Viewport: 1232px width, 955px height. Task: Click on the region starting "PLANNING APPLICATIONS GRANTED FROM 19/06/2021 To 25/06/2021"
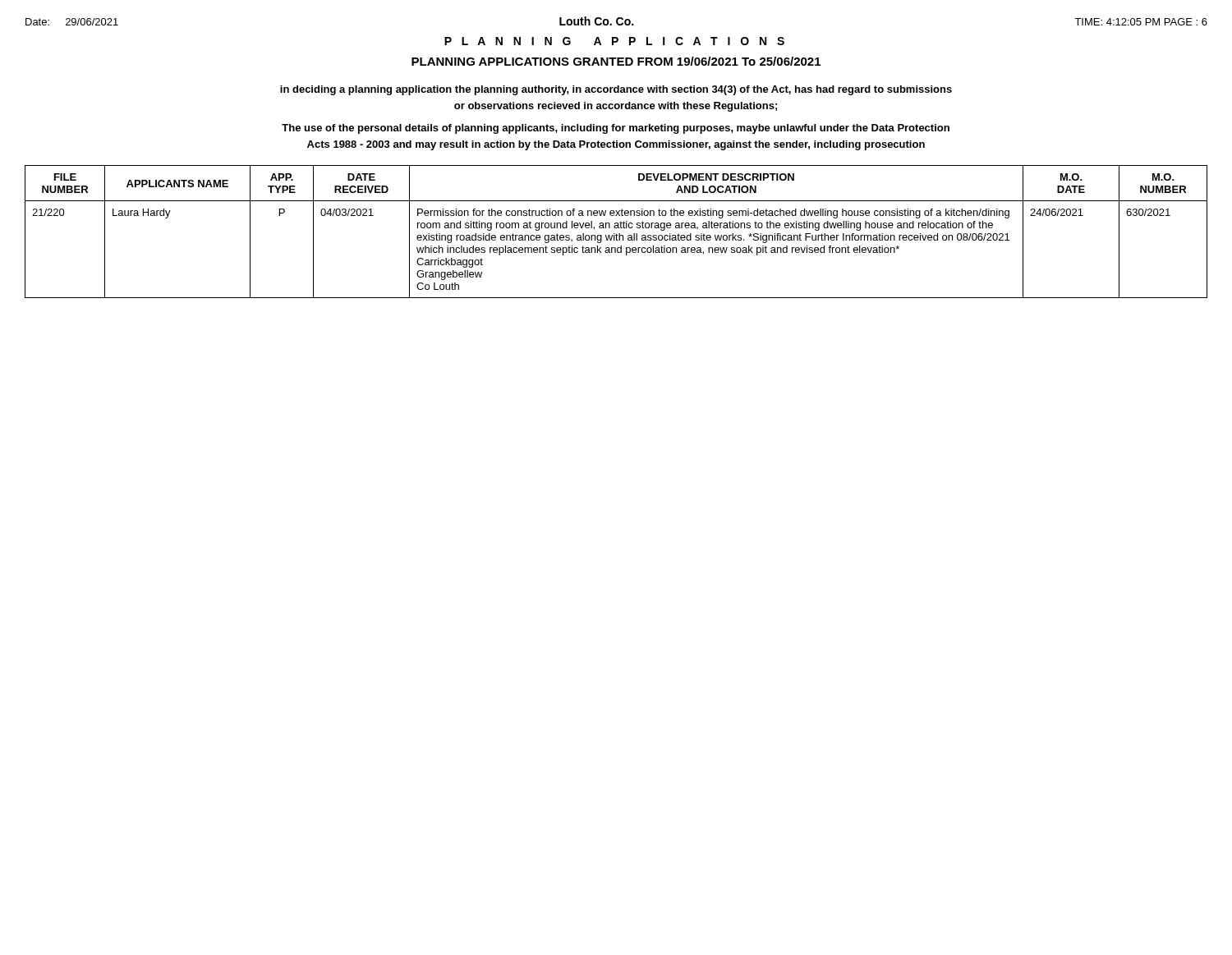(x=616, y=61)
